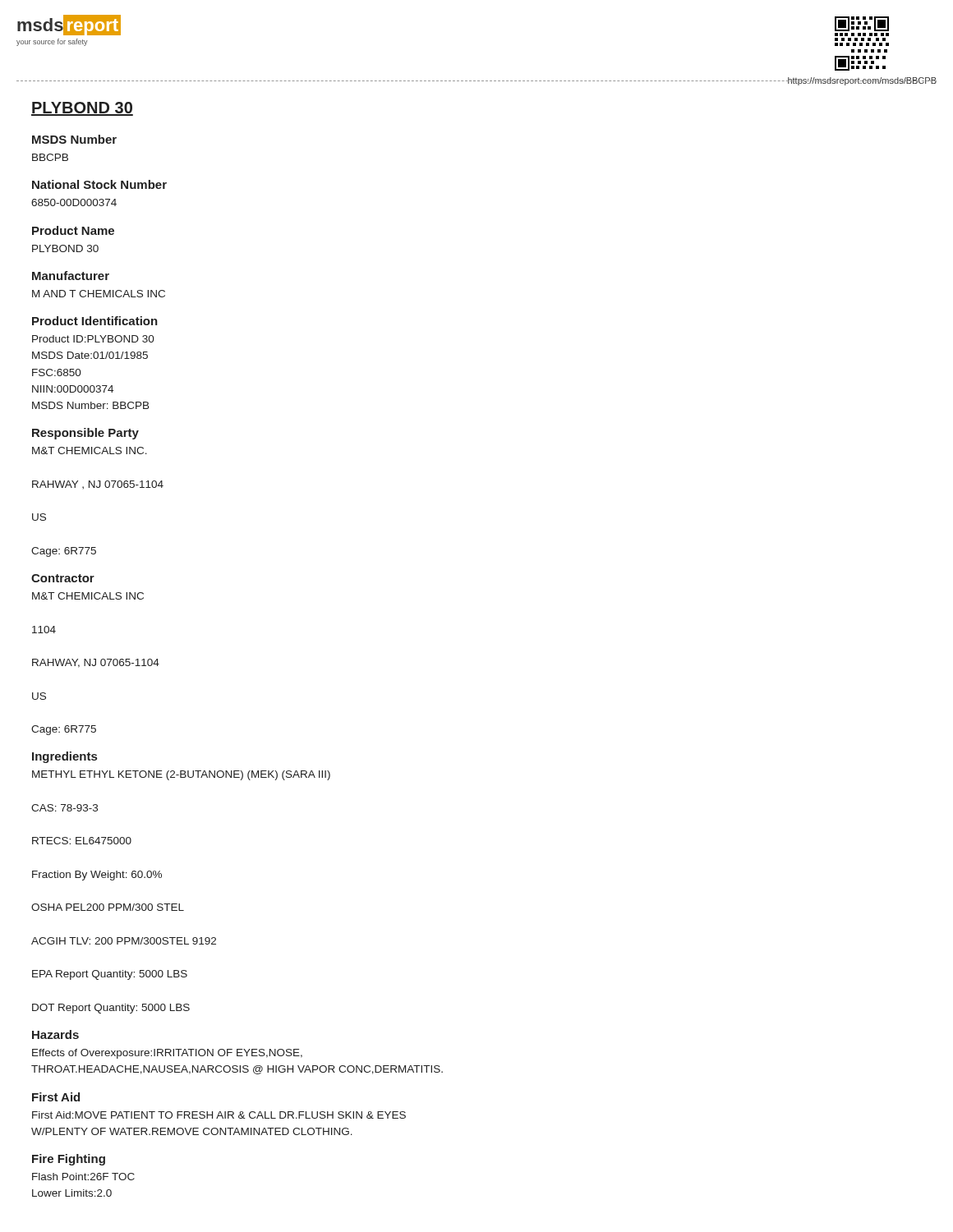Navigate to the text starting "M AND T CHEMICALS INC"
This screenshot has height=1232, width=953.
(98, 293)
